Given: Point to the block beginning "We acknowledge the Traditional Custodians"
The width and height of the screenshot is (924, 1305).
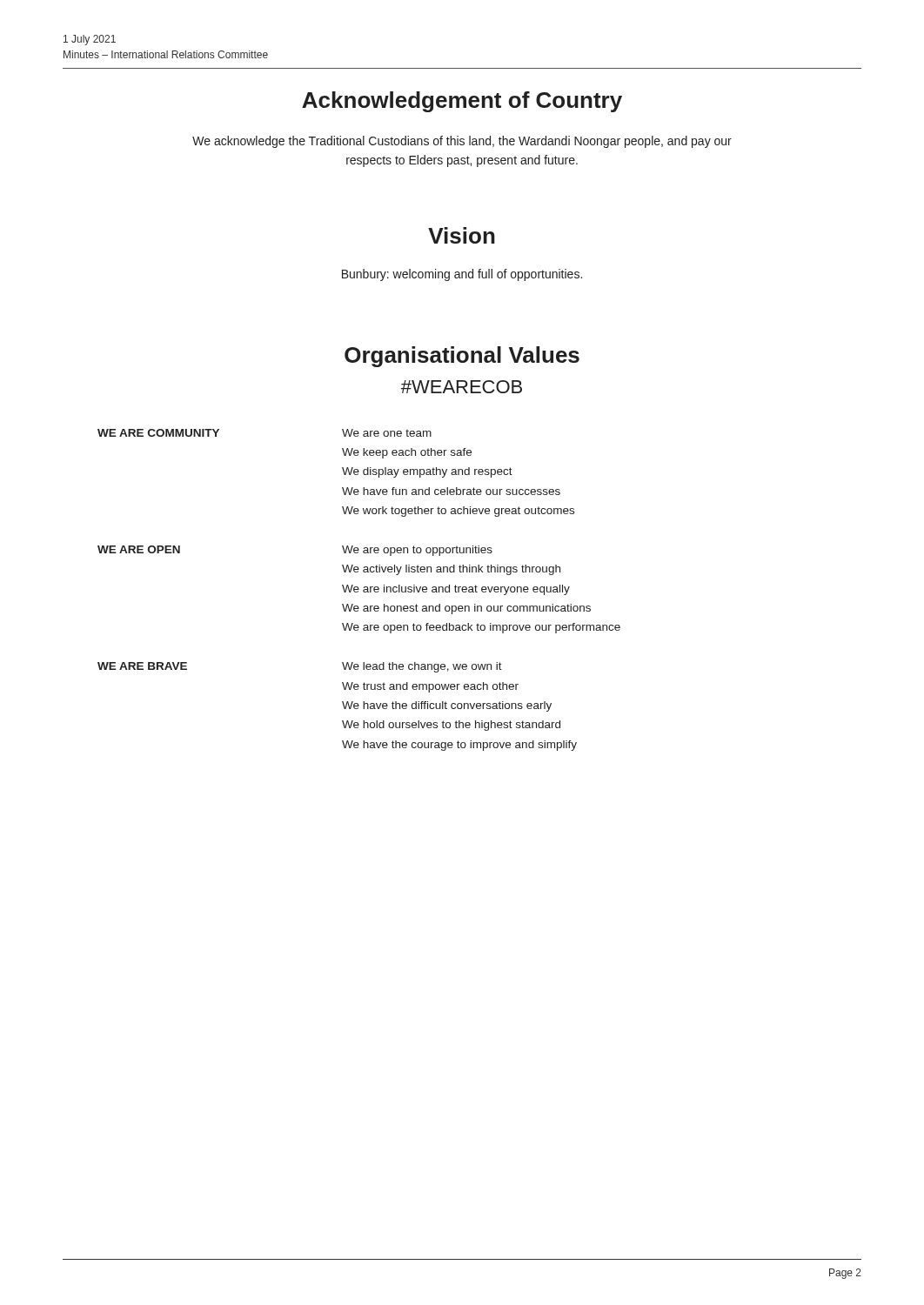Looking at the screenshot, I should (462, 151).
